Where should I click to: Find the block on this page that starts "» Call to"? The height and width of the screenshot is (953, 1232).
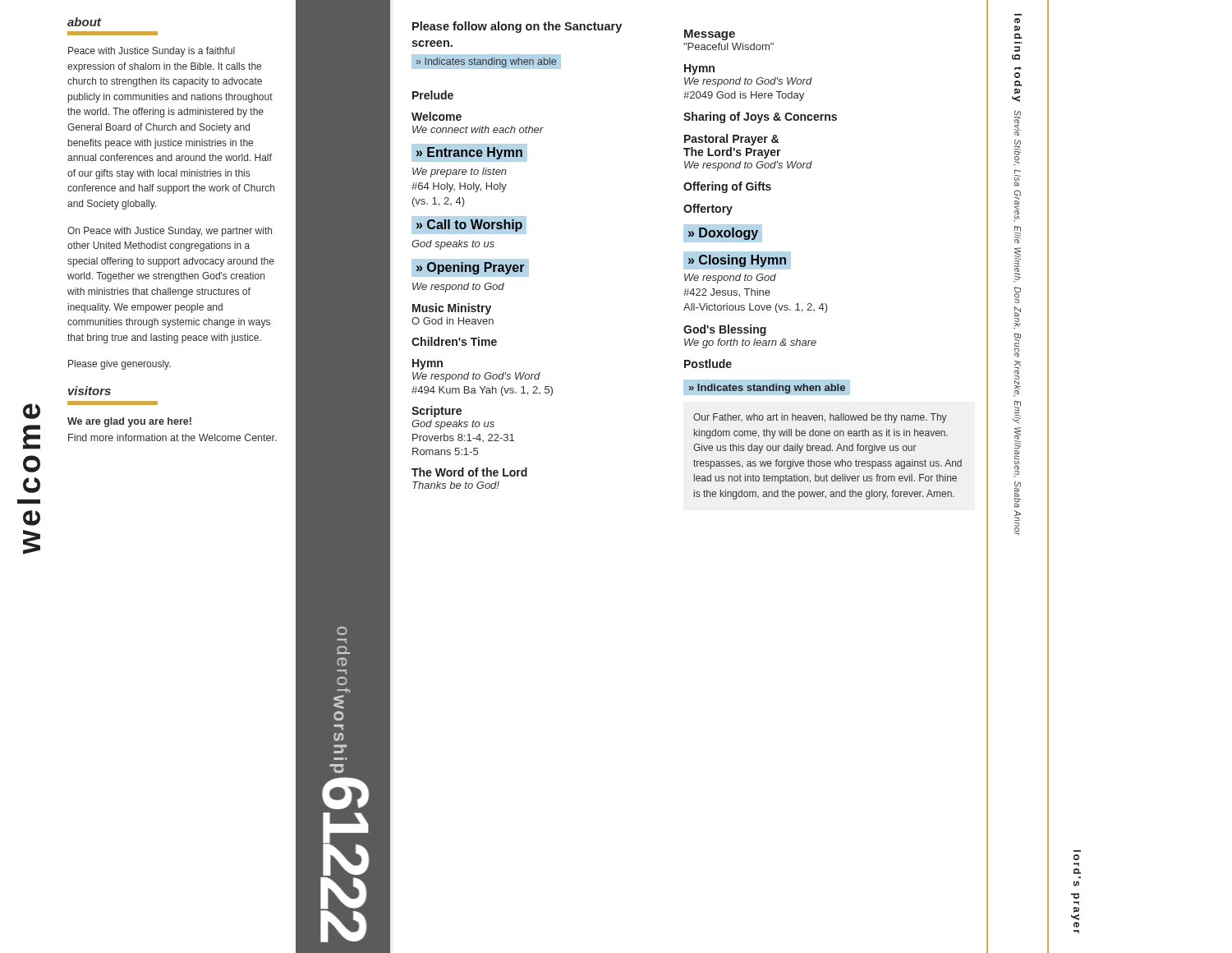(x=469, y=233)
